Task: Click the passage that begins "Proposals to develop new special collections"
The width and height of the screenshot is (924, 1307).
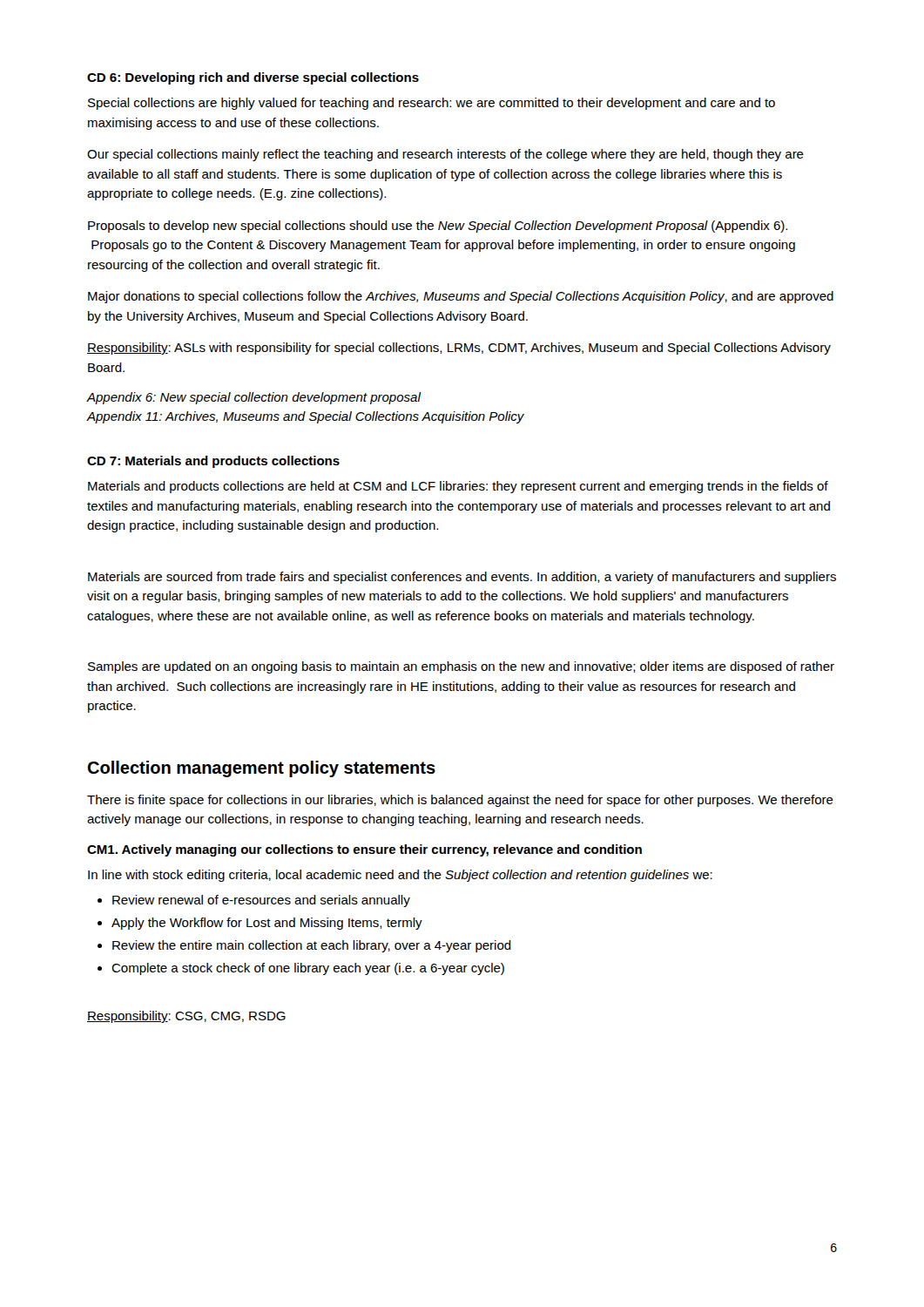Action: pyautogui.click(x=441, y=244)
